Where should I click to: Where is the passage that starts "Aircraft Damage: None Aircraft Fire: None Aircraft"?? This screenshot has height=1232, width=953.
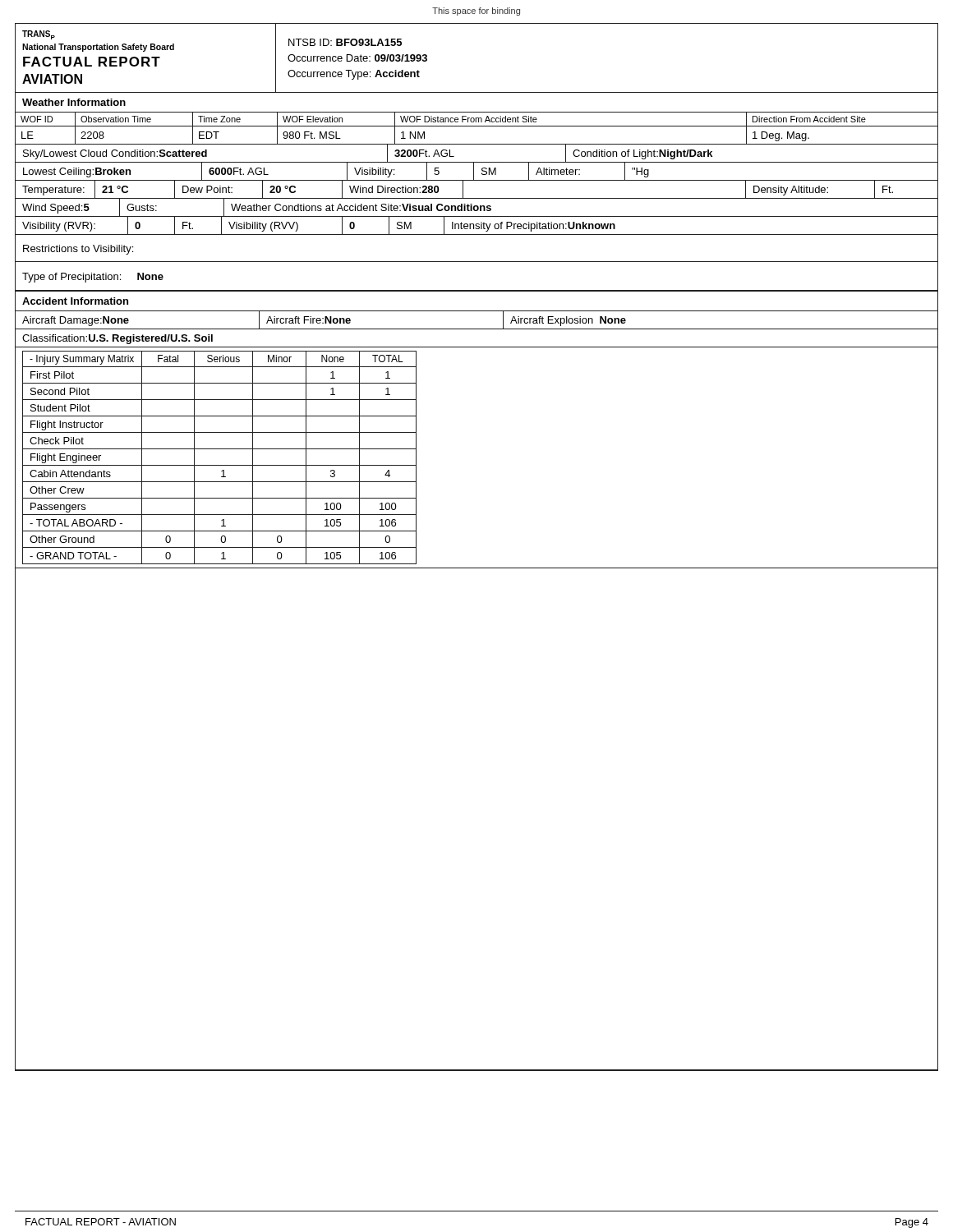click(476, 320)
